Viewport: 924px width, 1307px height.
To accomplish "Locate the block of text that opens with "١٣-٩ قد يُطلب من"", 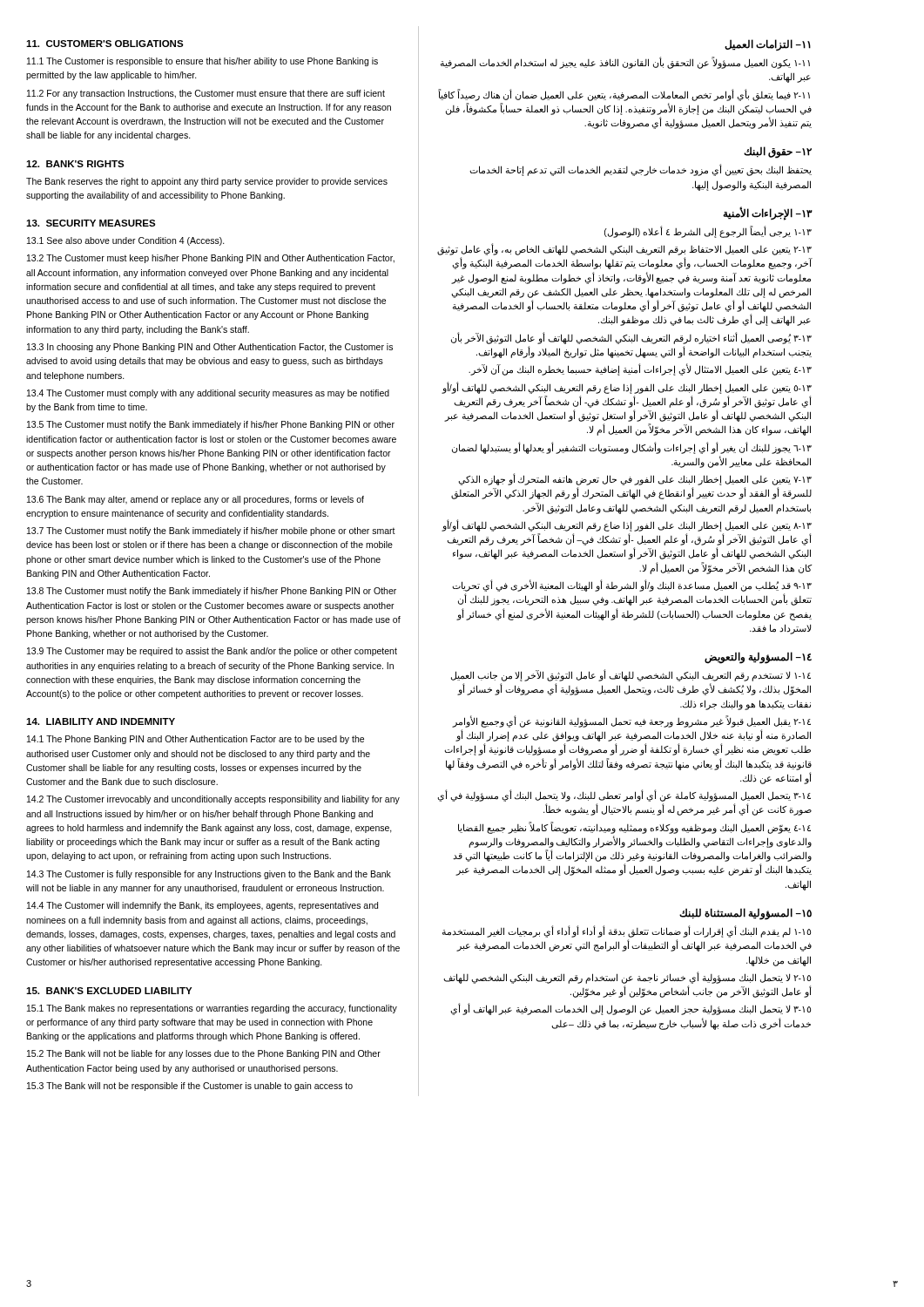I will pyautogui.click(x=632, y=607).
